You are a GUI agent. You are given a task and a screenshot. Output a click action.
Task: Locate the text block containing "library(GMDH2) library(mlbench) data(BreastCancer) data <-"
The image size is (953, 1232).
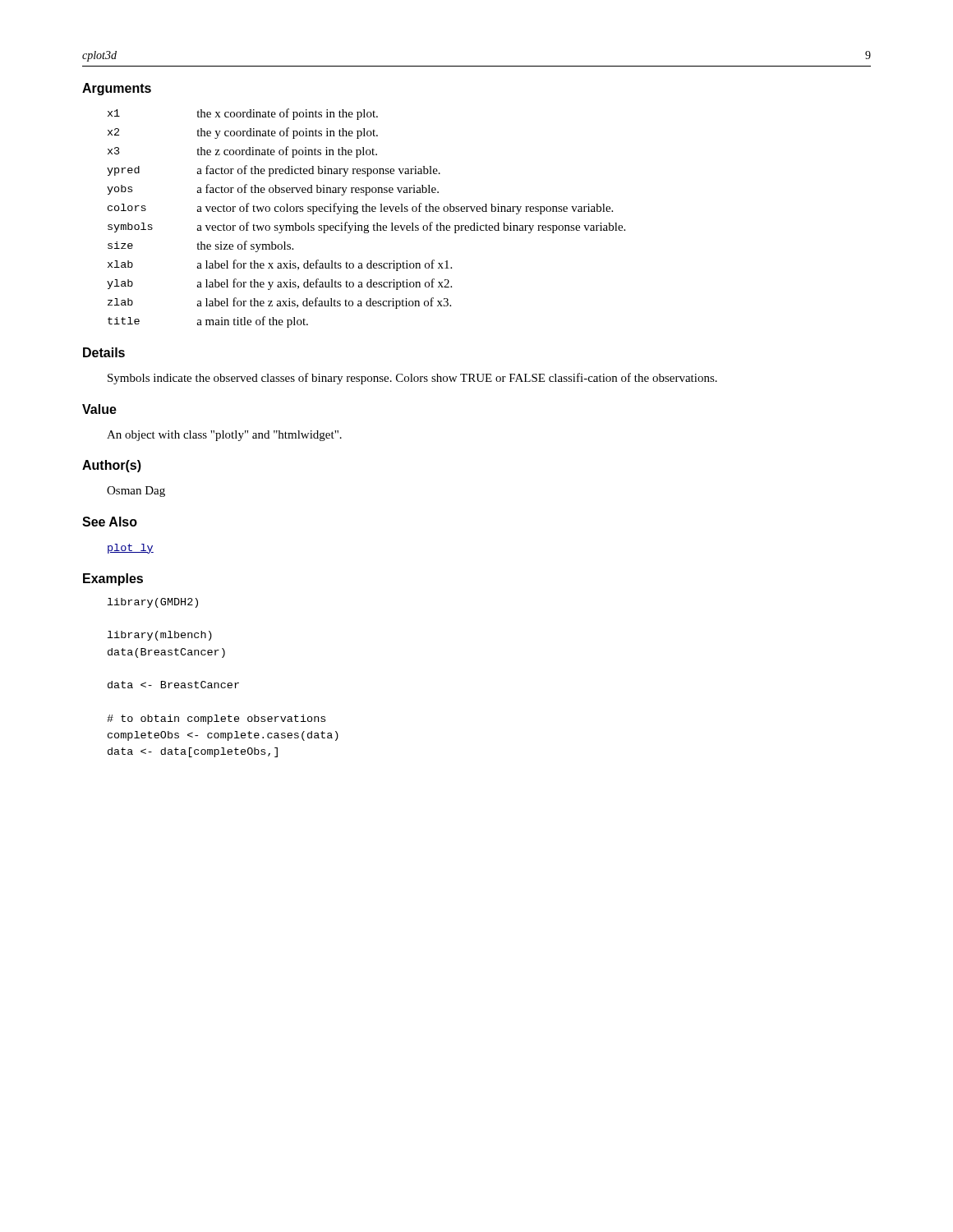[x=153, y=603]
